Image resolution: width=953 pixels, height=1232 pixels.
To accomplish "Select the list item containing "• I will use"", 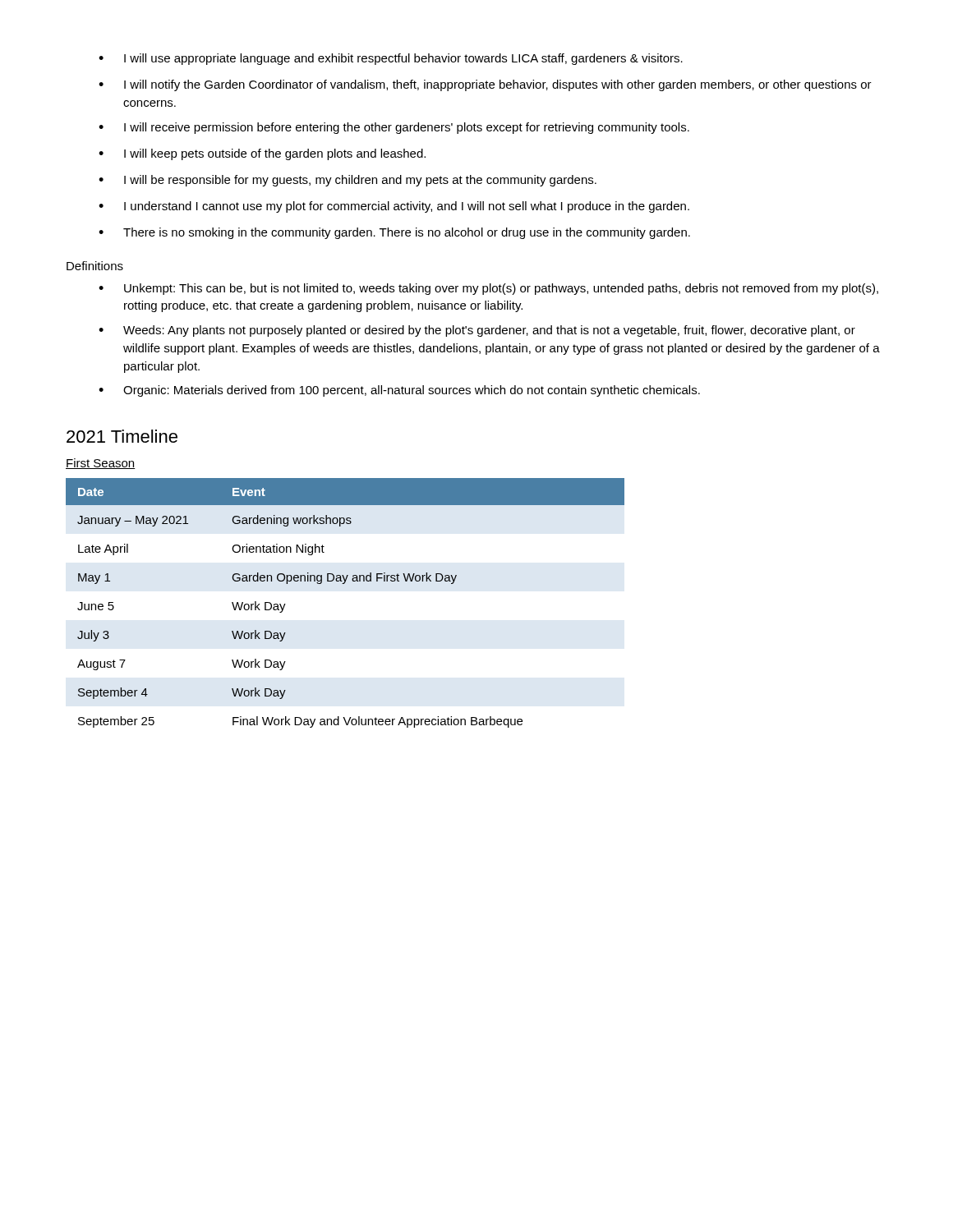I will click(x=493, y=59).
